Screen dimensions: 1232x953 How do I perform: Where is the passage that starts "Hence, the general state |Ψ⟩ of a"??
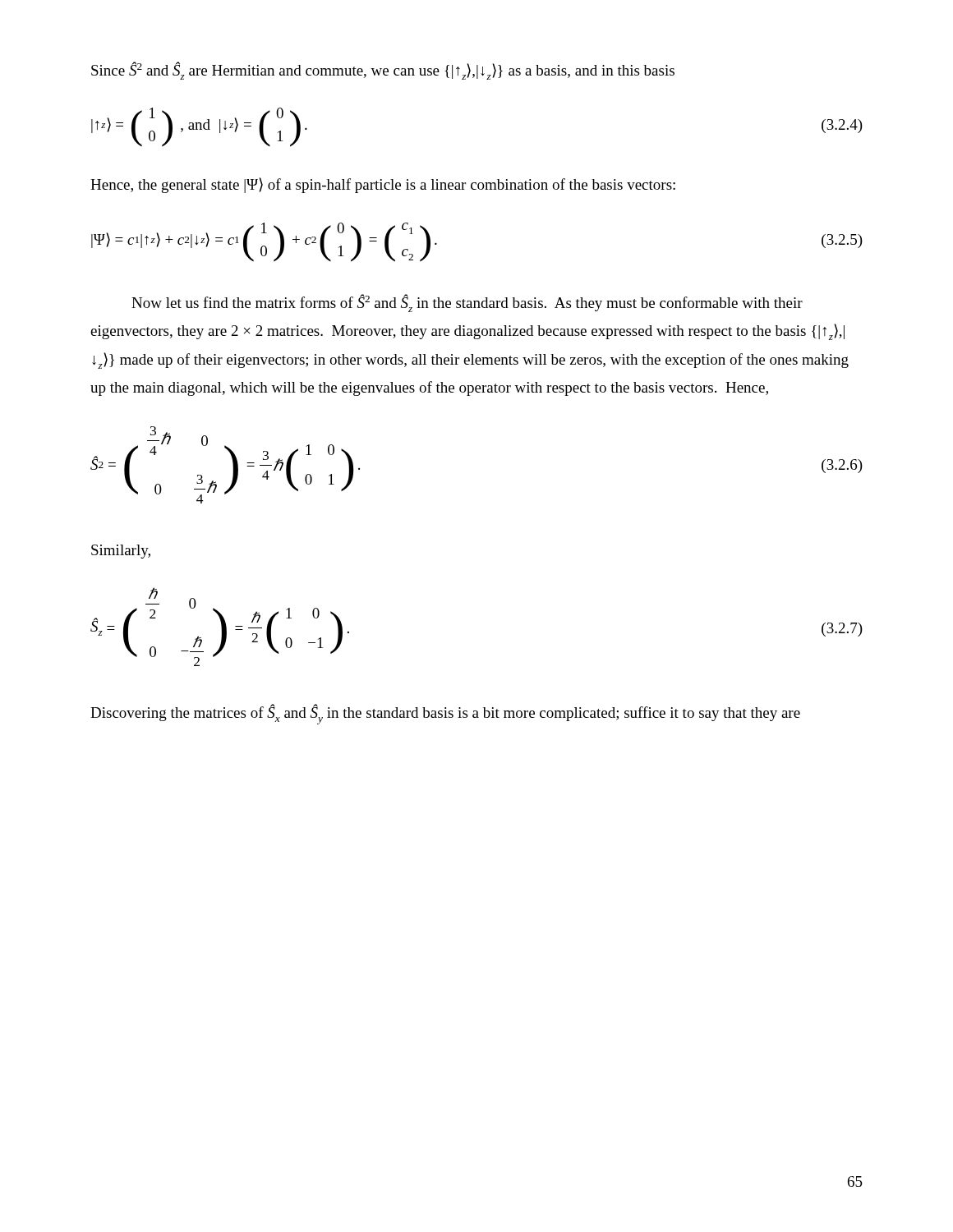click(476, 185)
